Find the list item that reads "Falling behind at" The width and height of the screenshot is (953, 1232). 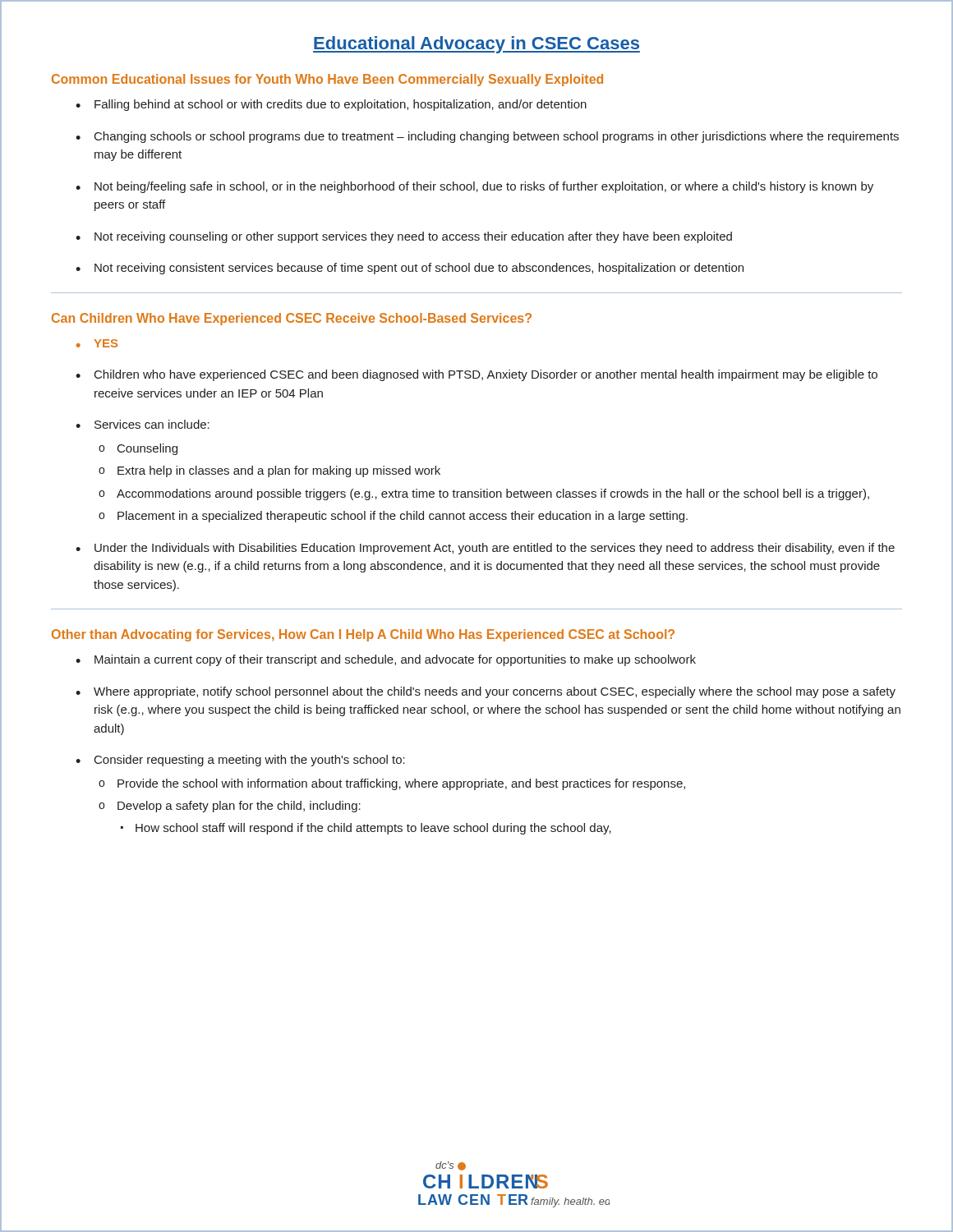tap(340, 104)
